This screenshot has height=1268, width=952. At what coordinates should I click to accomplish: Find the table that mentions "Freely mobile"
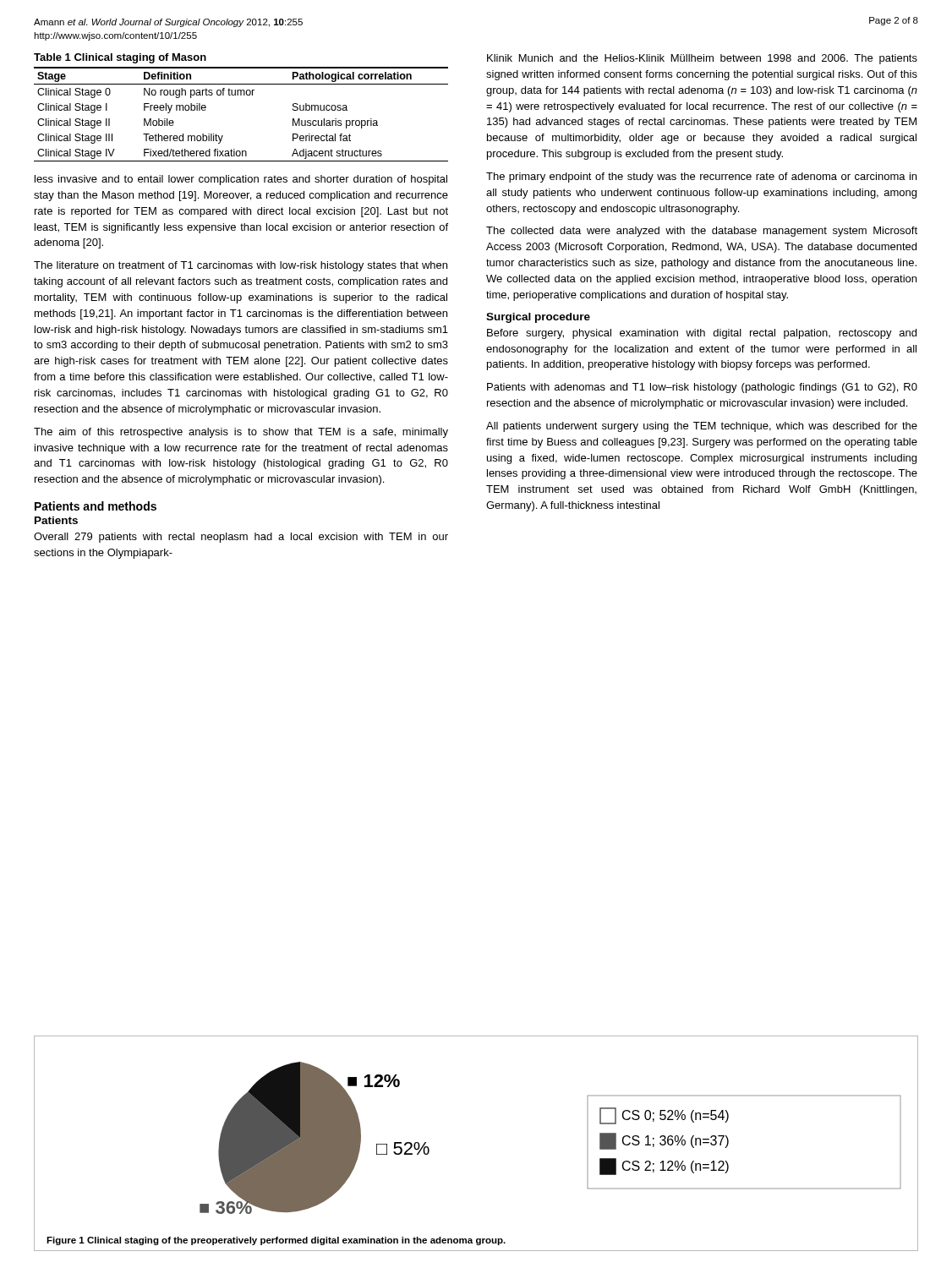coord(241,114)
